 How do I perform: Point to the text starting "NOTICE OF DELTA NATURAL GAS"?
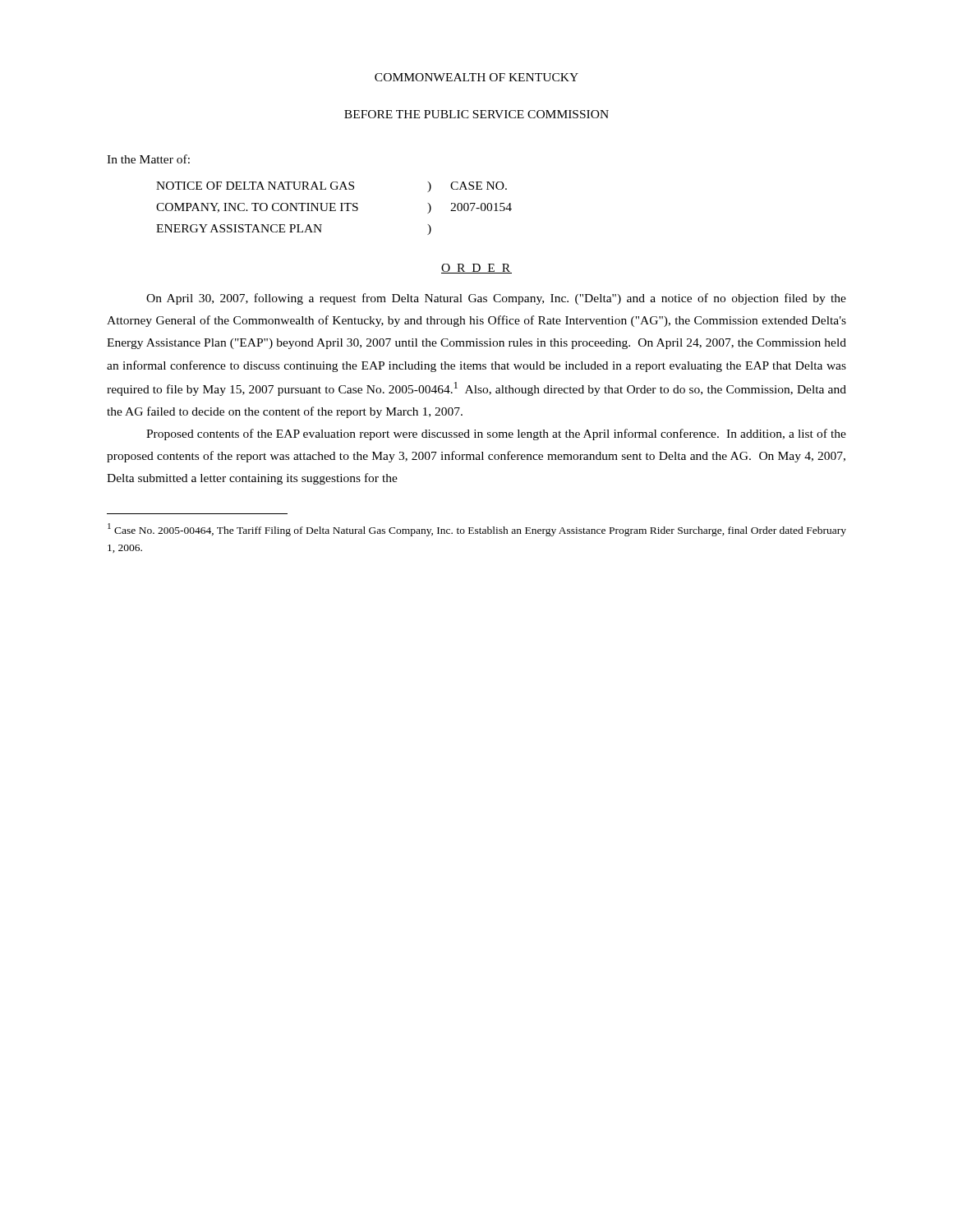pos(257,206)
